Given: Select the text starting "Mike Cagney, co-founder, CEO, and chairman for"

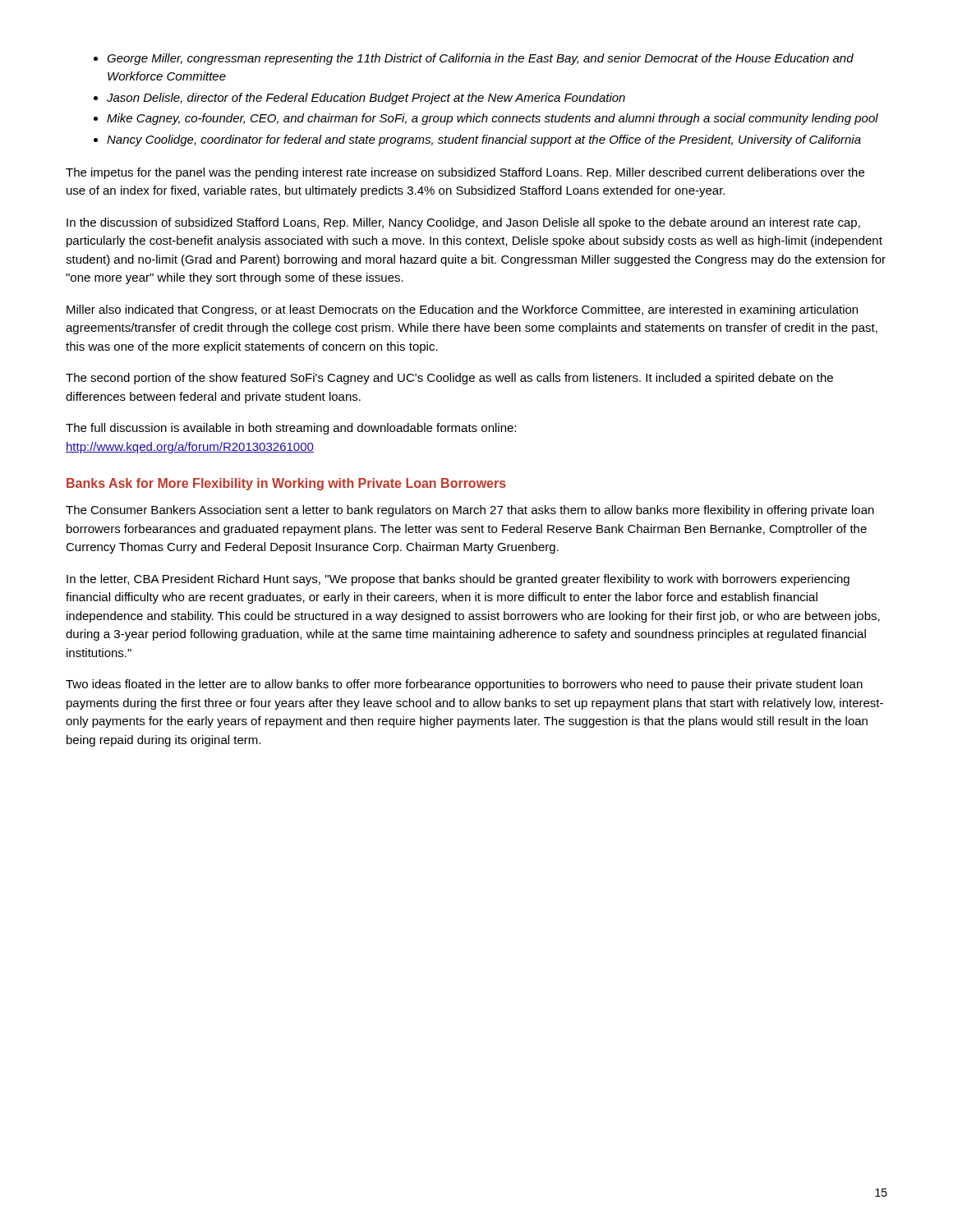Looking at the screenshot, I should pyautogui.click(x=492, y=118).
